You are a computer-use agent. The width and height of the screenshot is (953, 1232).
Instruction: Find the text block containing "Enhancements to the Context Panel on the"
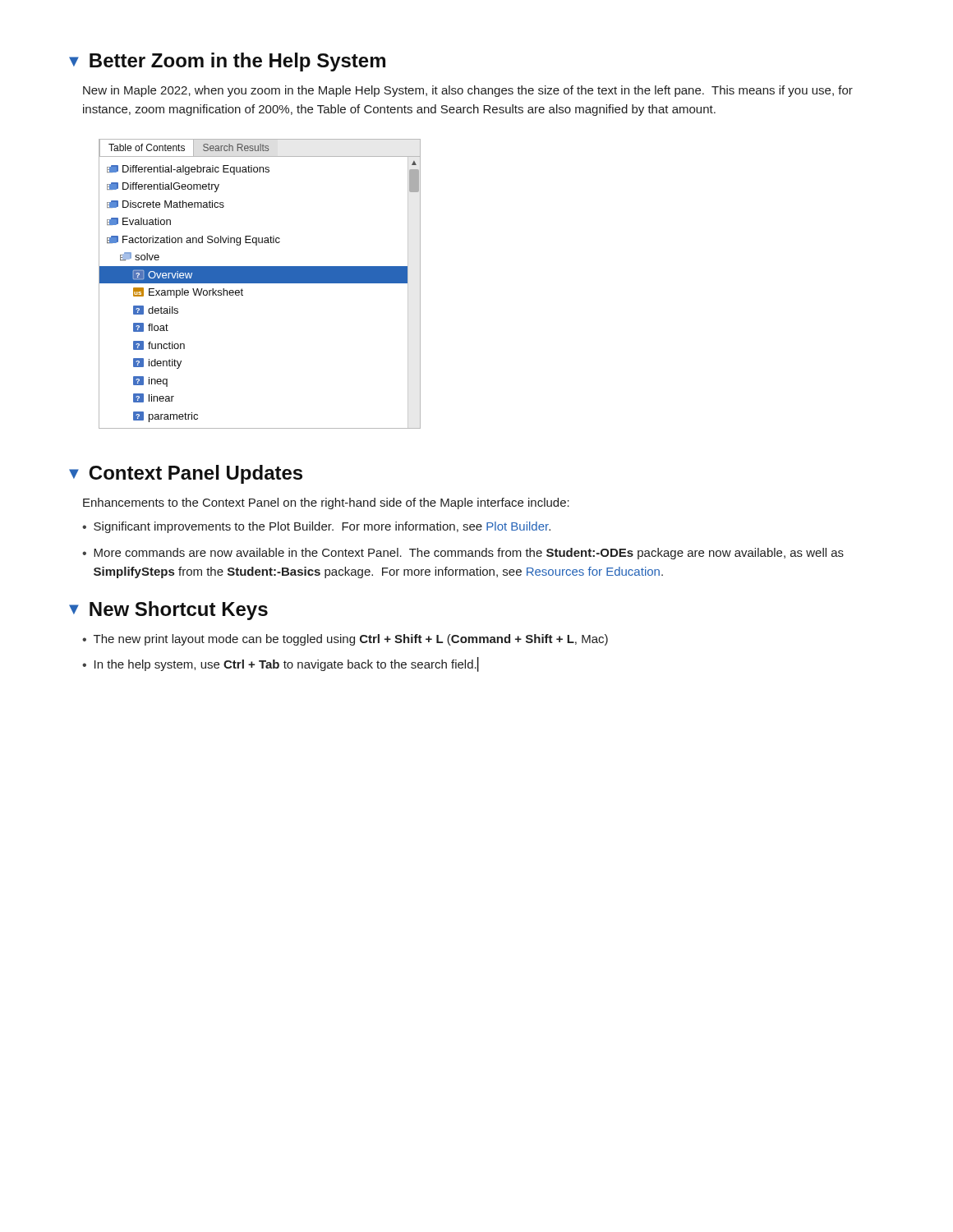[326, 502]
